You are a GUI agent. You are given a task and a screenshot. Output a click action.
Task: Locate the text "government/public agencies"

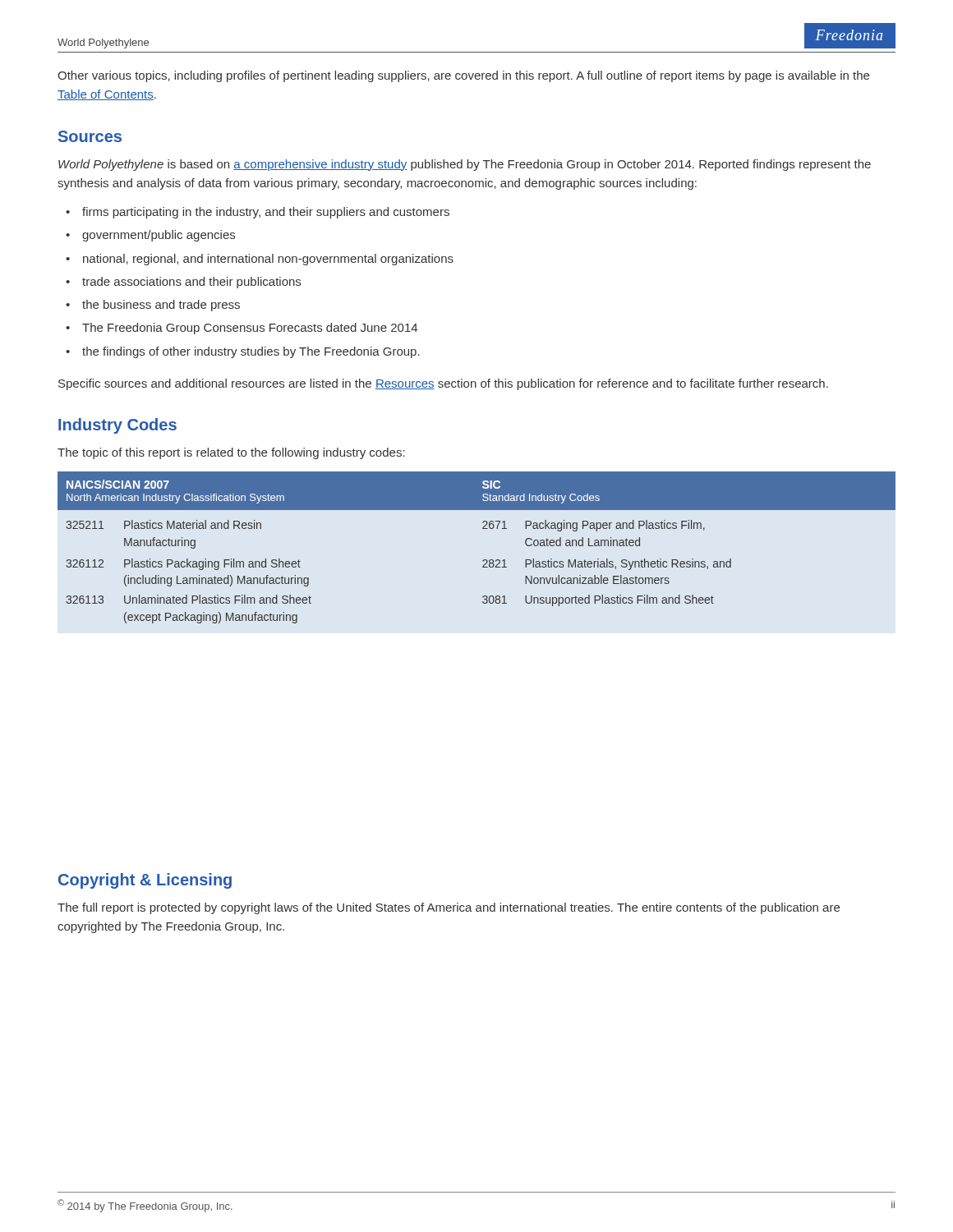pyautogui.click(x=159, y=235)
